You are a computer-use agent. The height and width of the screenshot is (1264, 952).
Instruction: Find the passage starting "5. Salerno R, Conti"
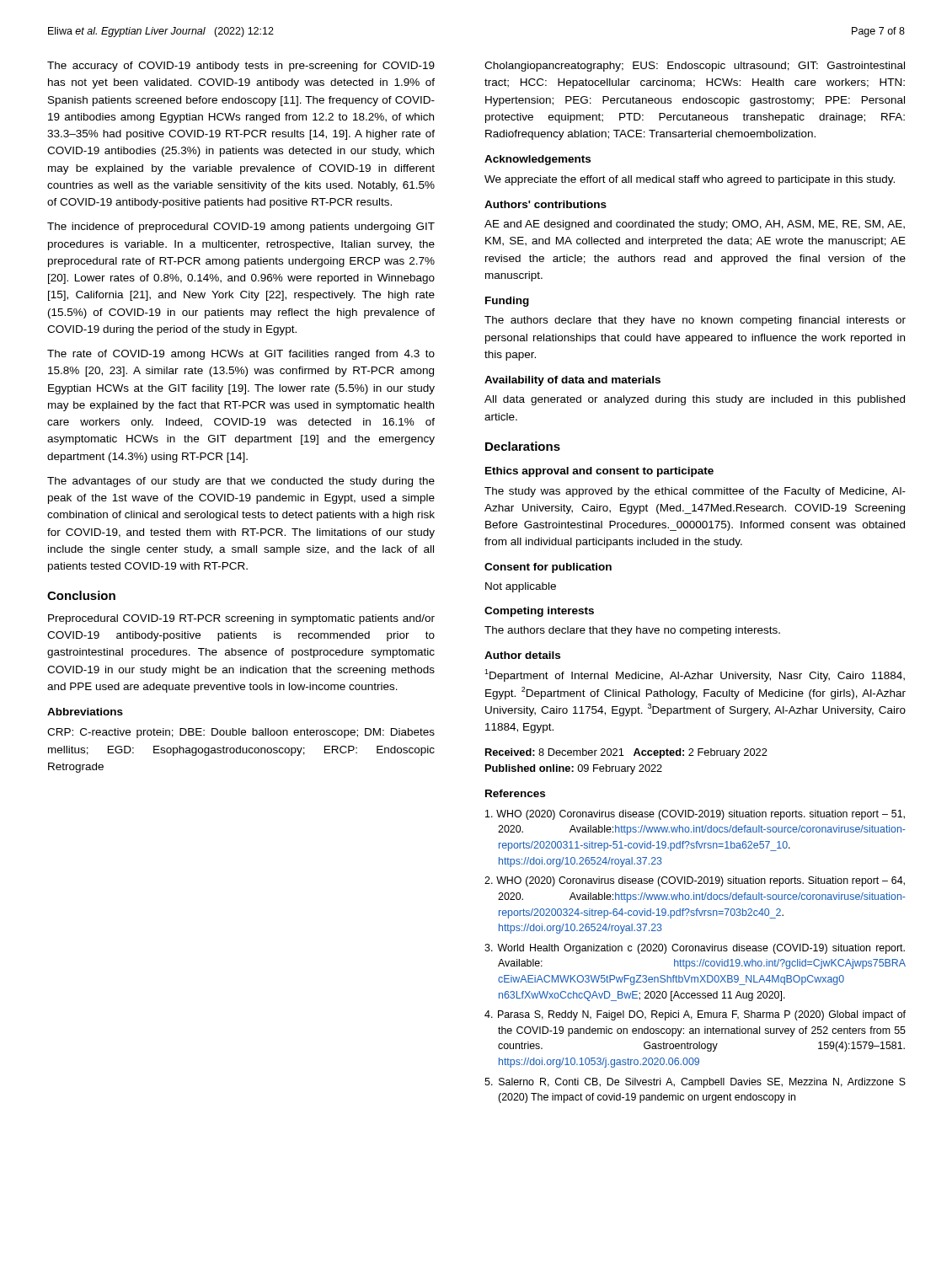(x=695, y=1090)
